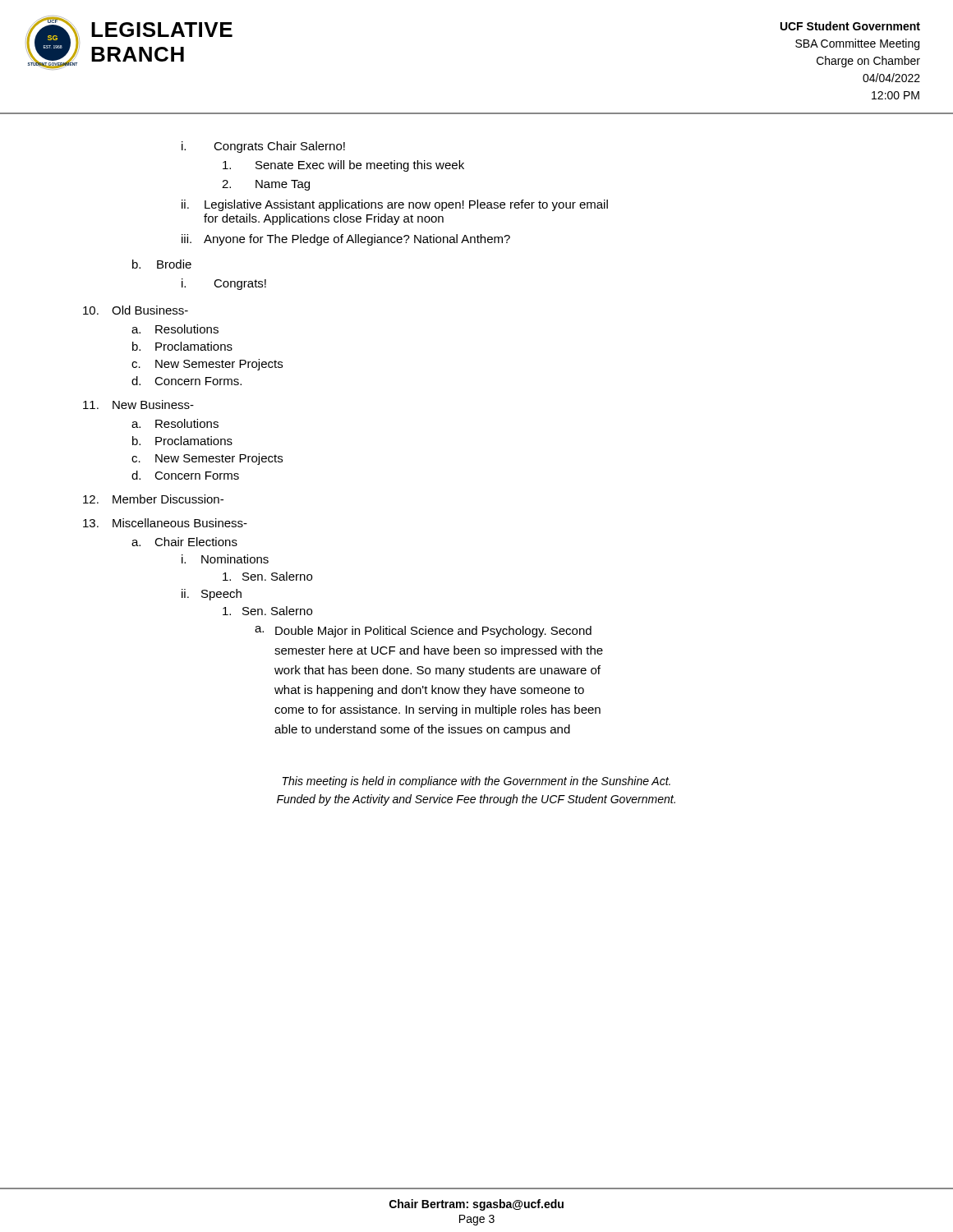Locate the footnote

tap(476, 790)
